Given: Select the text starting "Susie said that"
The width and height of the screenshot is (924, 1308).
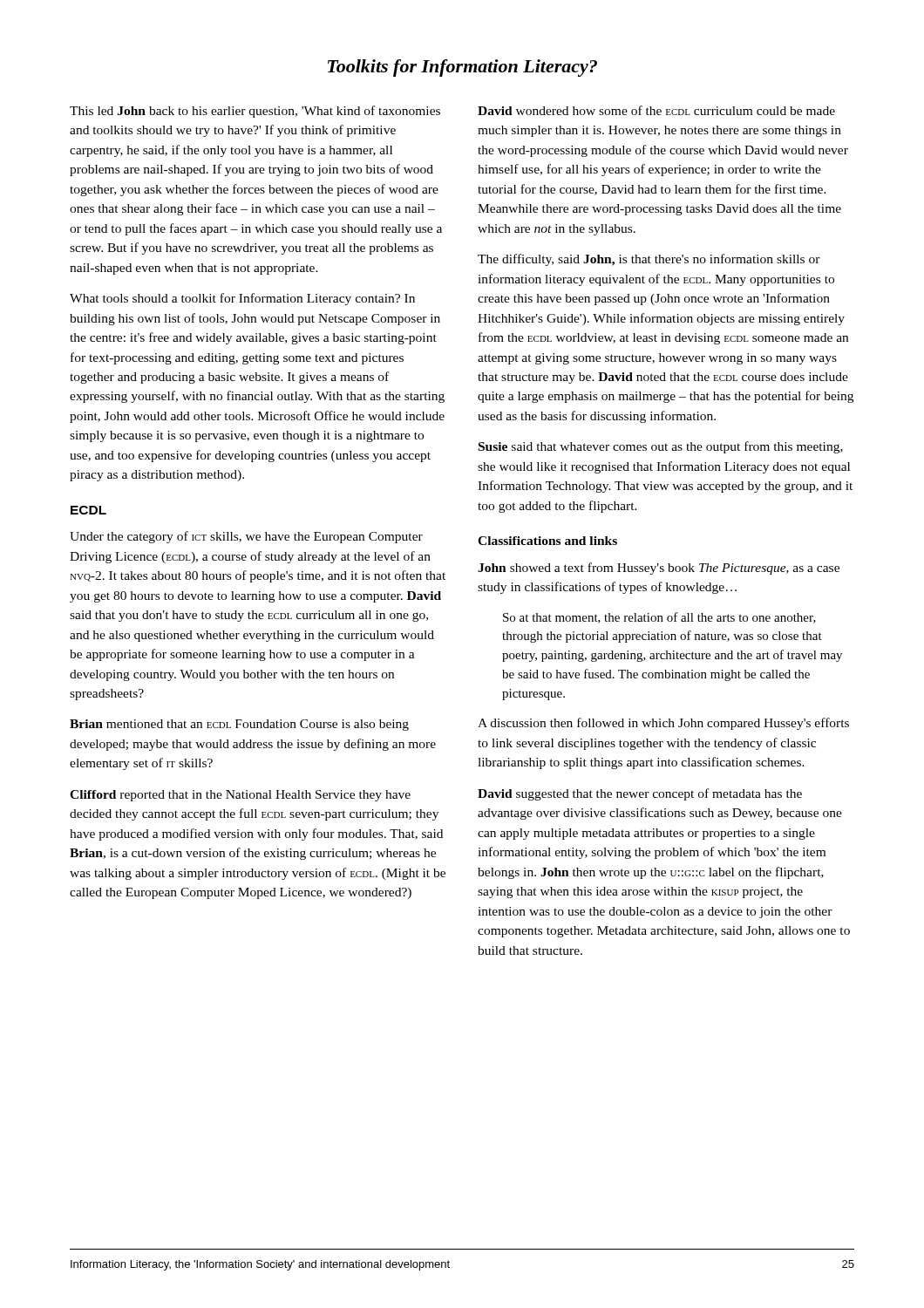Looking at the screenshot, I should coord(666,476).
